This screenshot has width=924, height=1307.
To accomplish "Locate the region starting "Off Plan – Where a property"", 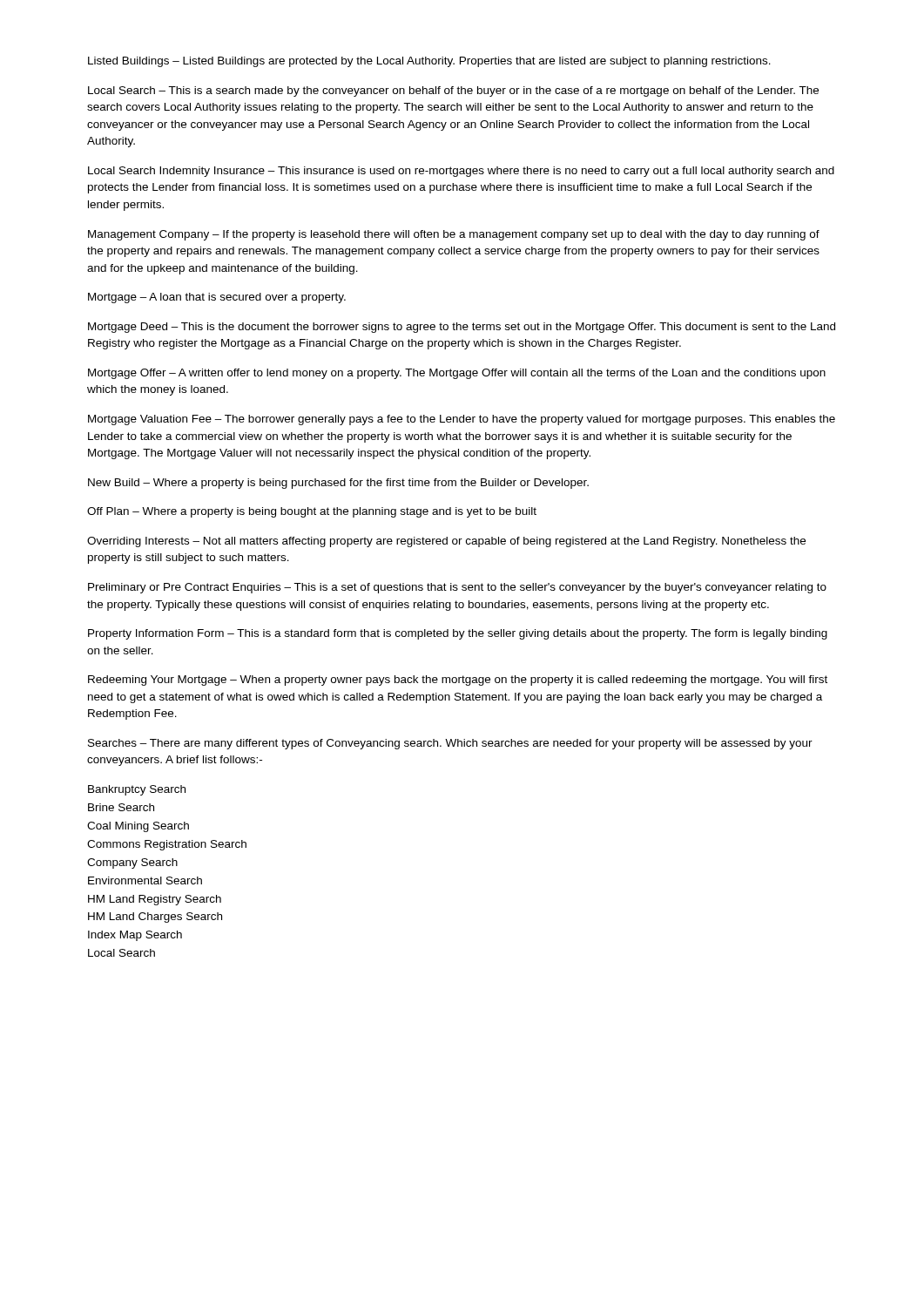I will [312, 511].
